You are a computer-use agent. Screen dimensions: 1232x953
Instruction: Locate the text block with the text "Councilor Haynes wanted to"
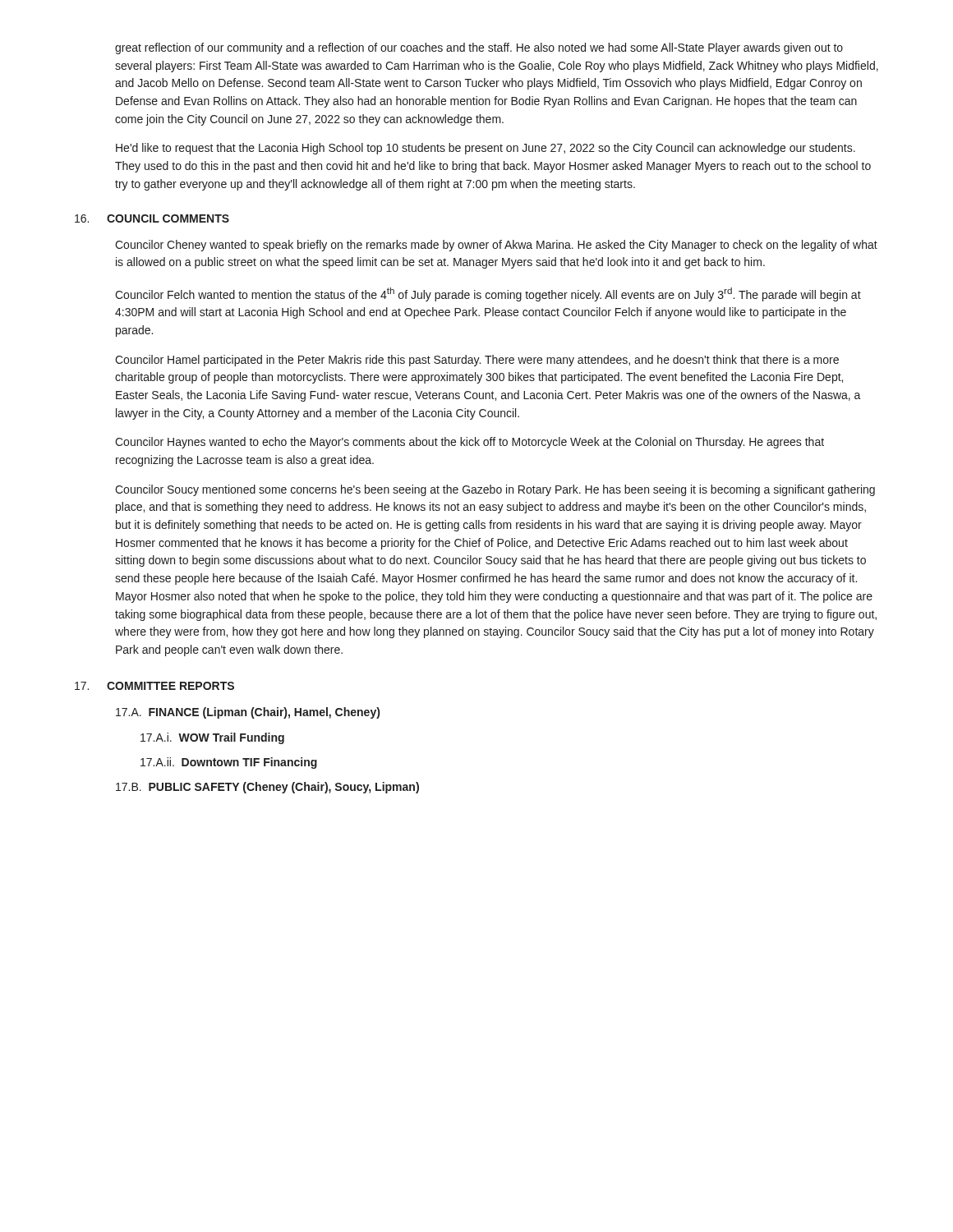[x=470, y=451]
